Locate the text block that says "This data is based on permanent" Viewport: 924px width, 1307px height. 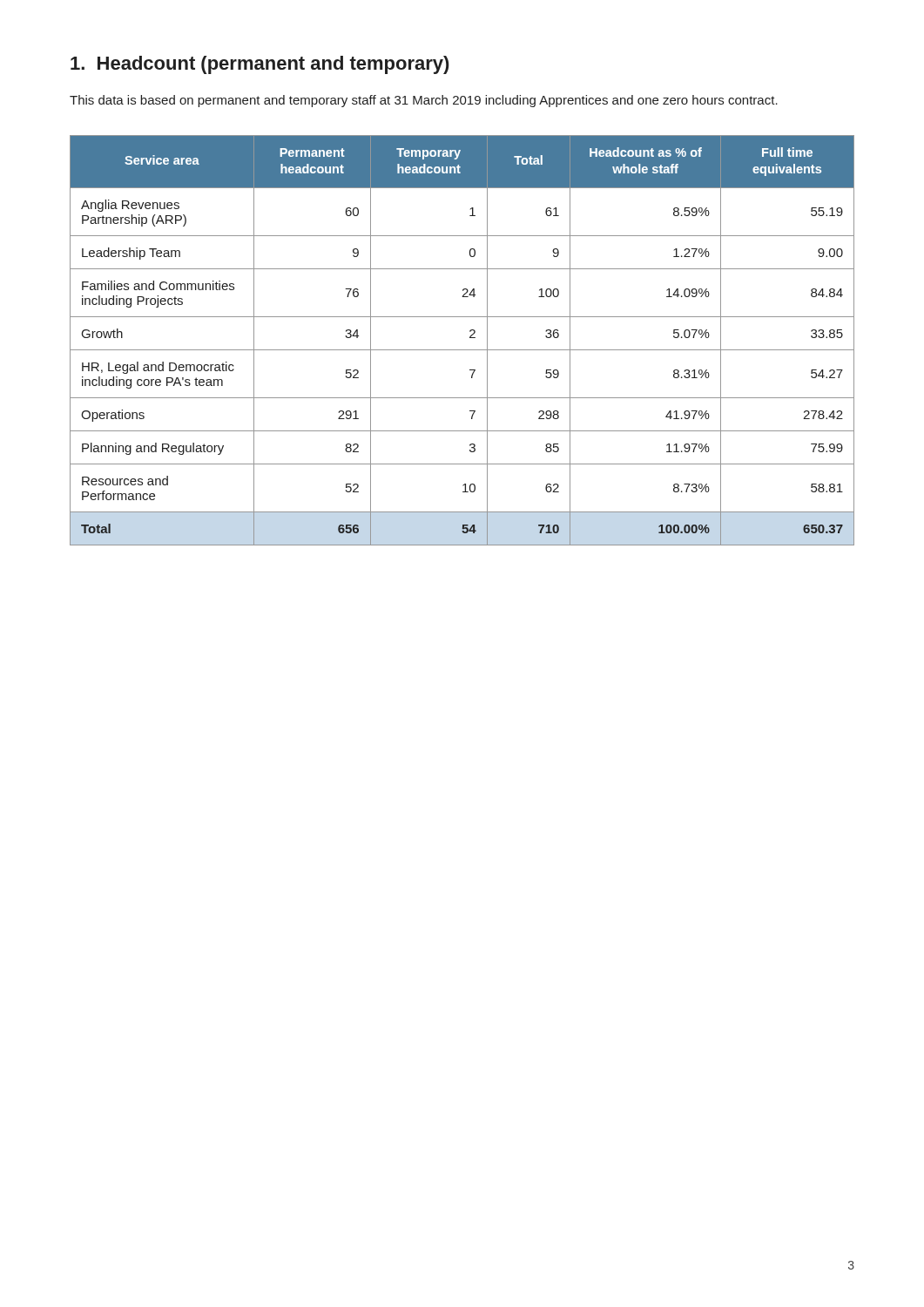[x=424, y=100]
